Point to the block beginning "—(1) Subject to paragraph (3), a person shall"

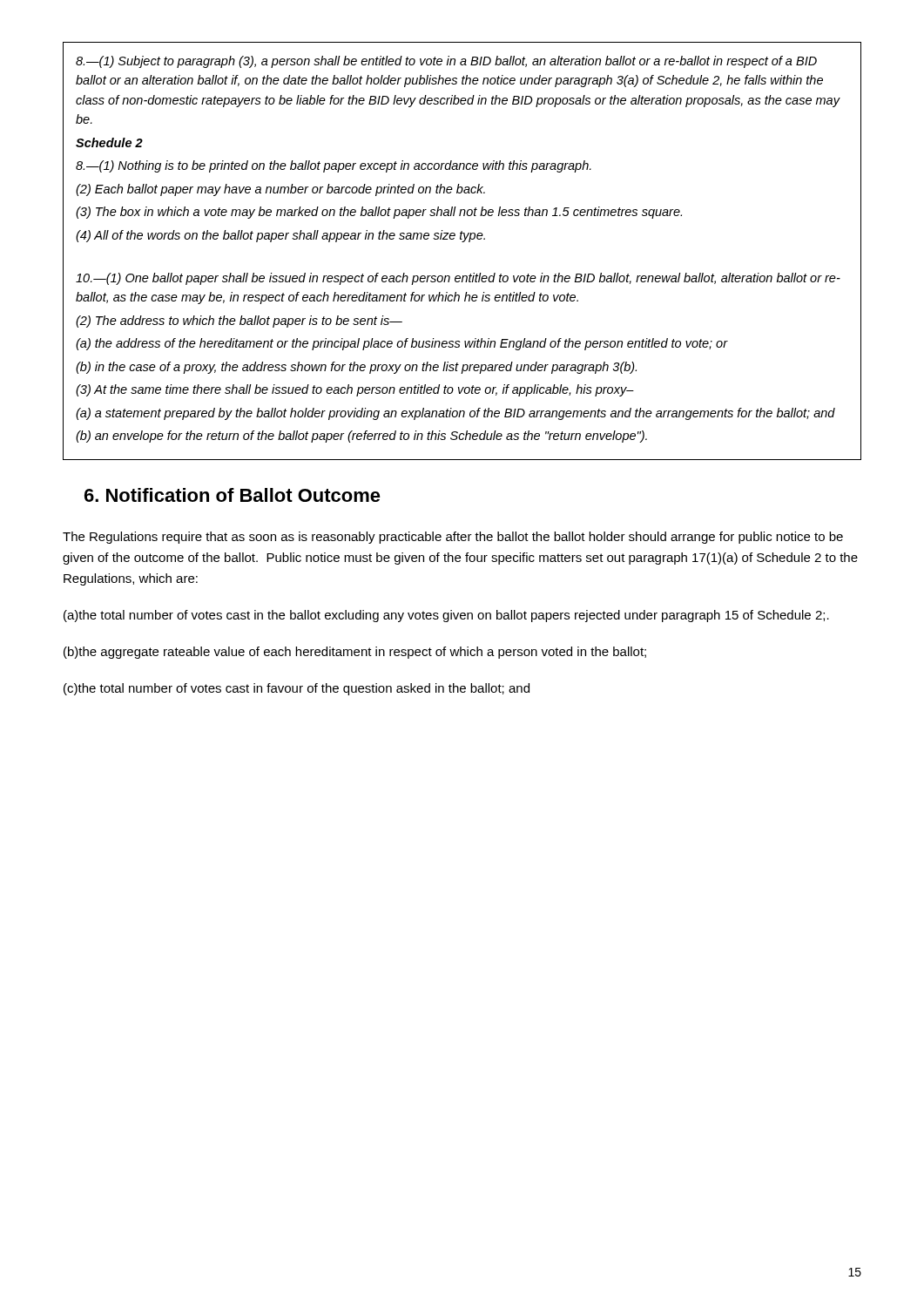coord(462,249)
